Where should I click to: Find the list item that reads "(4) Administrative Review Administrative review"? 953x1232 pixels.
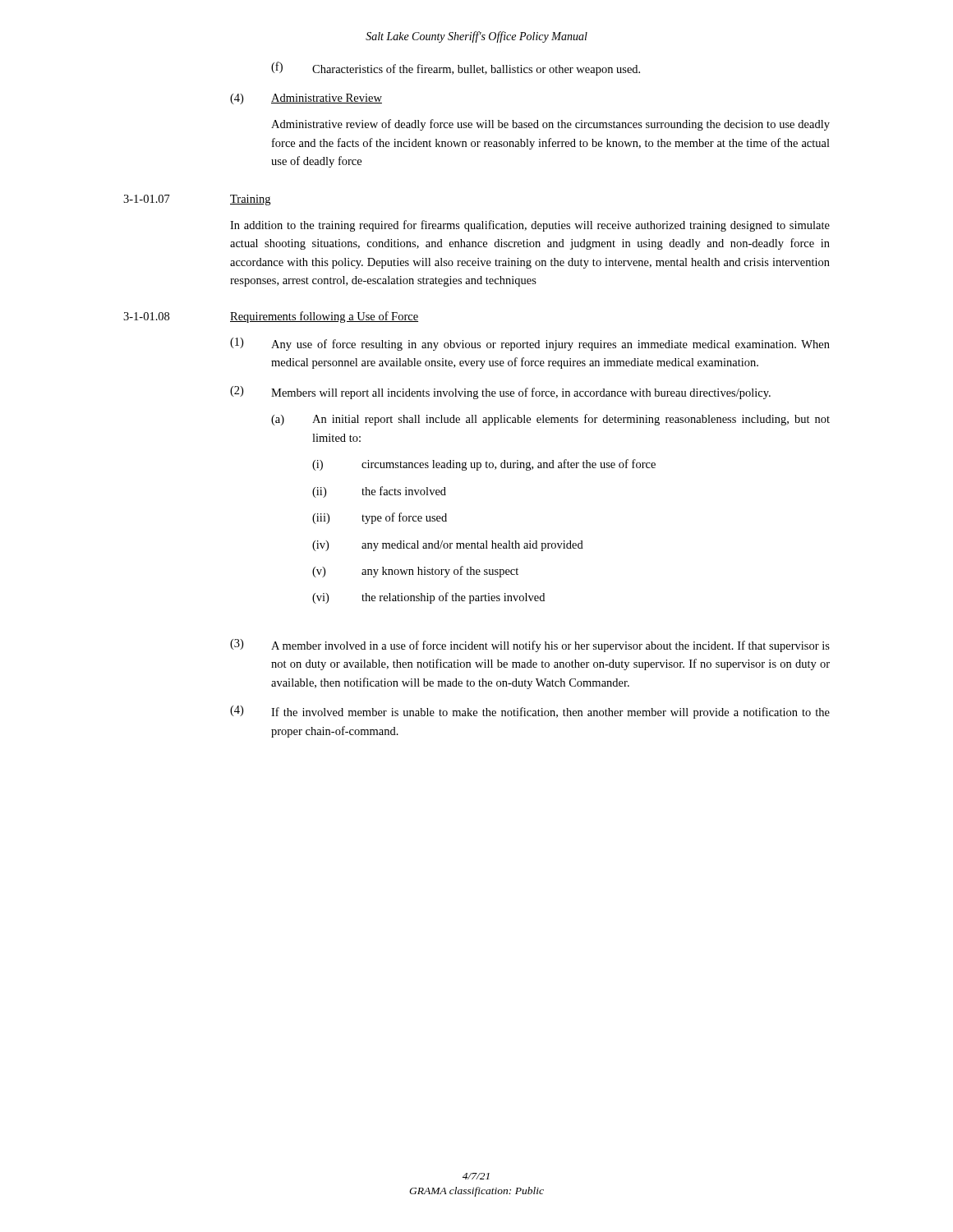(530, 134)
